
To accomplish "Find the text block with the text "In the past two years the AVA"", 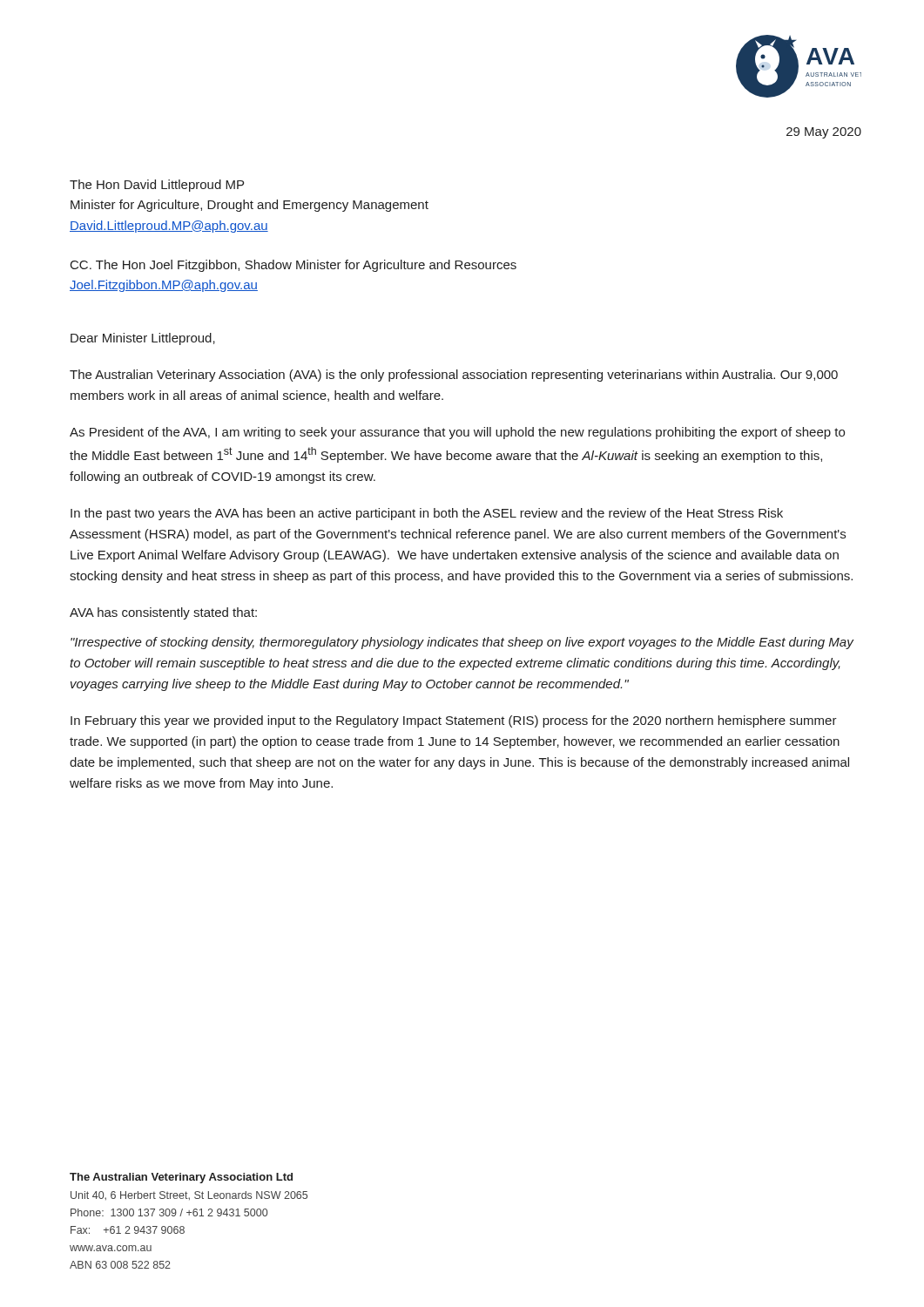I will 462,544.
